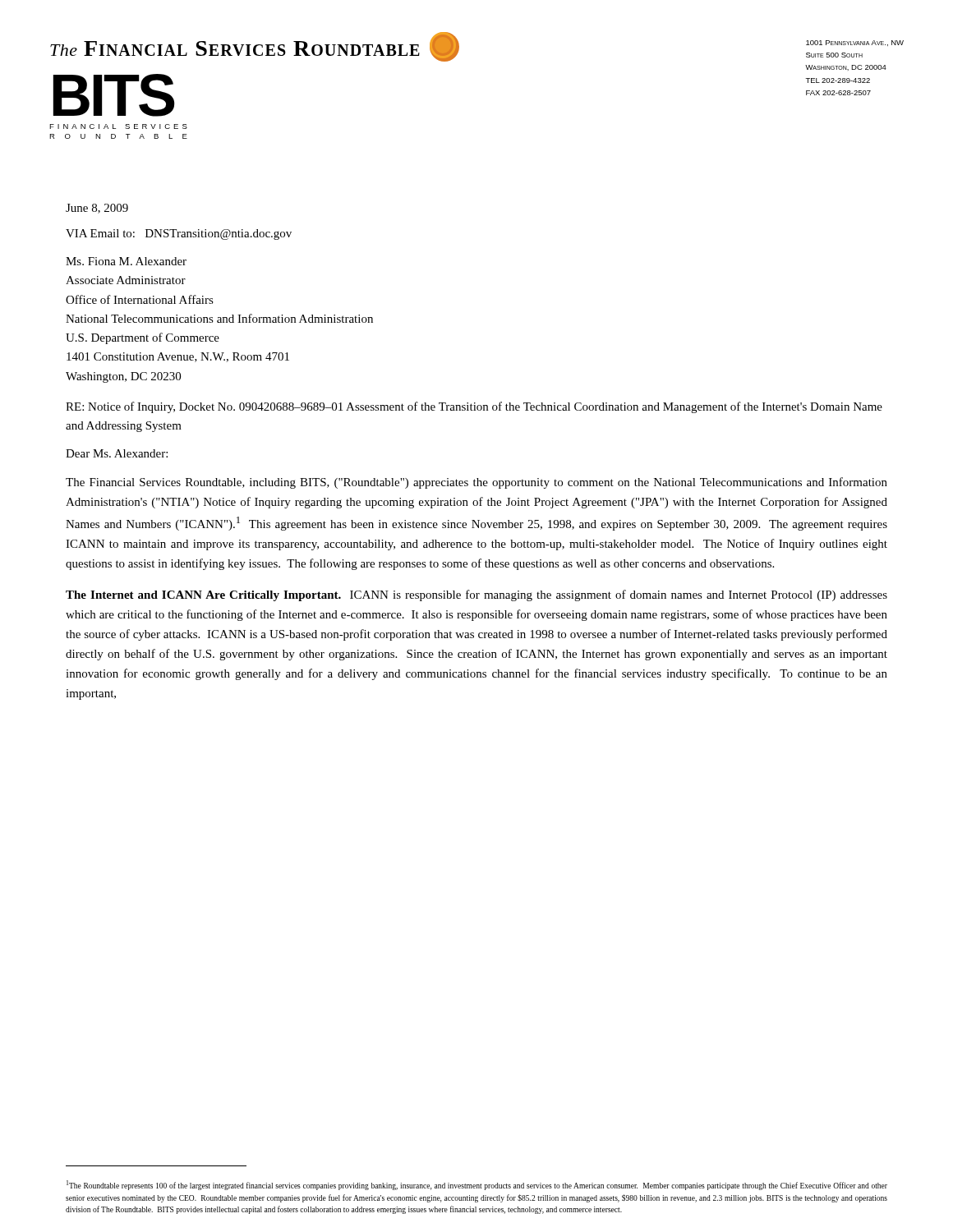Image resolution: width=953 pixels, height=1232 pixels.
Task: Click the passage that begins "1001 Pennsylvania Ave., NW"
Action: 855,67
